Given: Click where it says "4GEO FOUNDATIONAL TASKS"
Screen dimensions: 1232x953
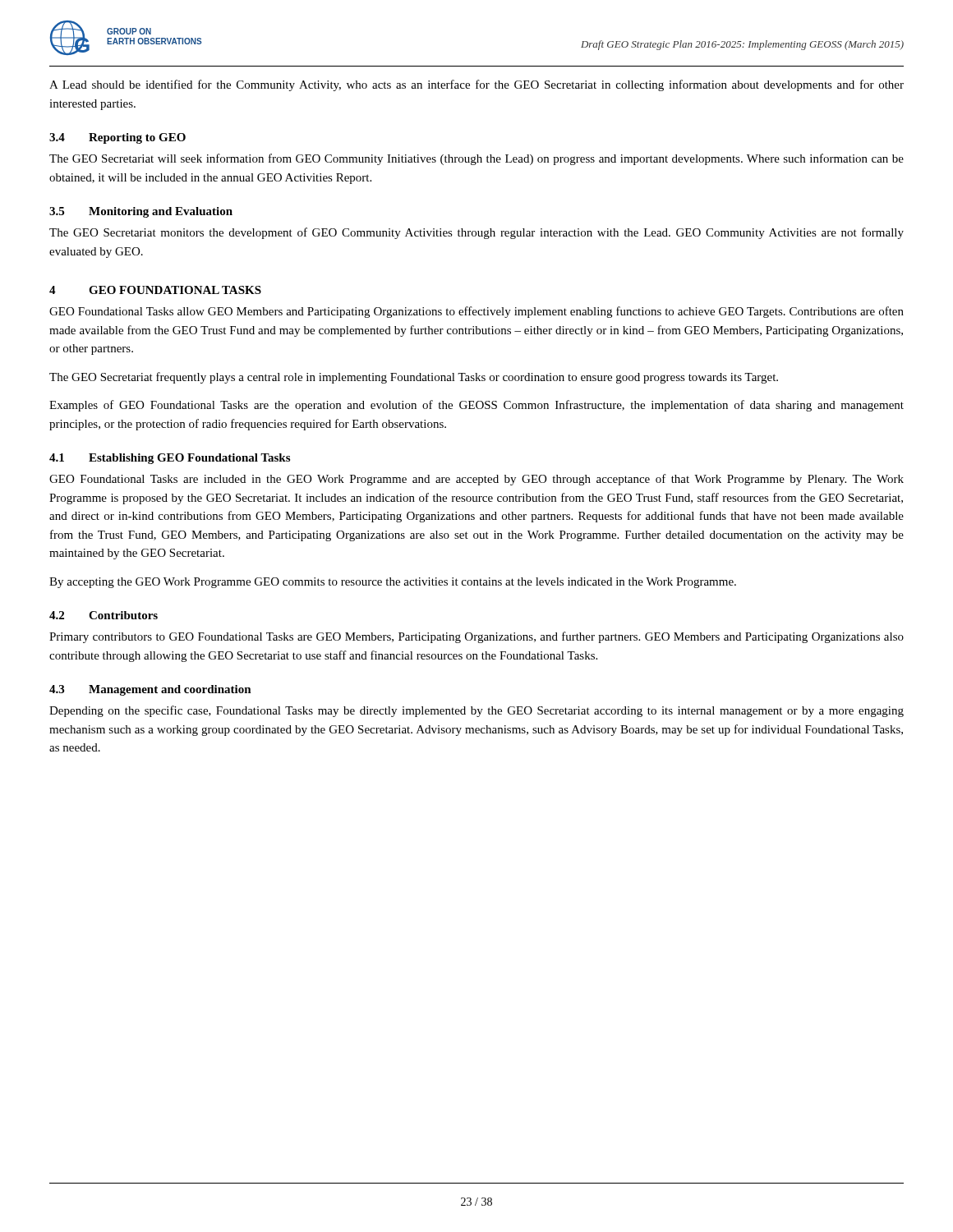Looking at the screenshot, I should 155,290.
